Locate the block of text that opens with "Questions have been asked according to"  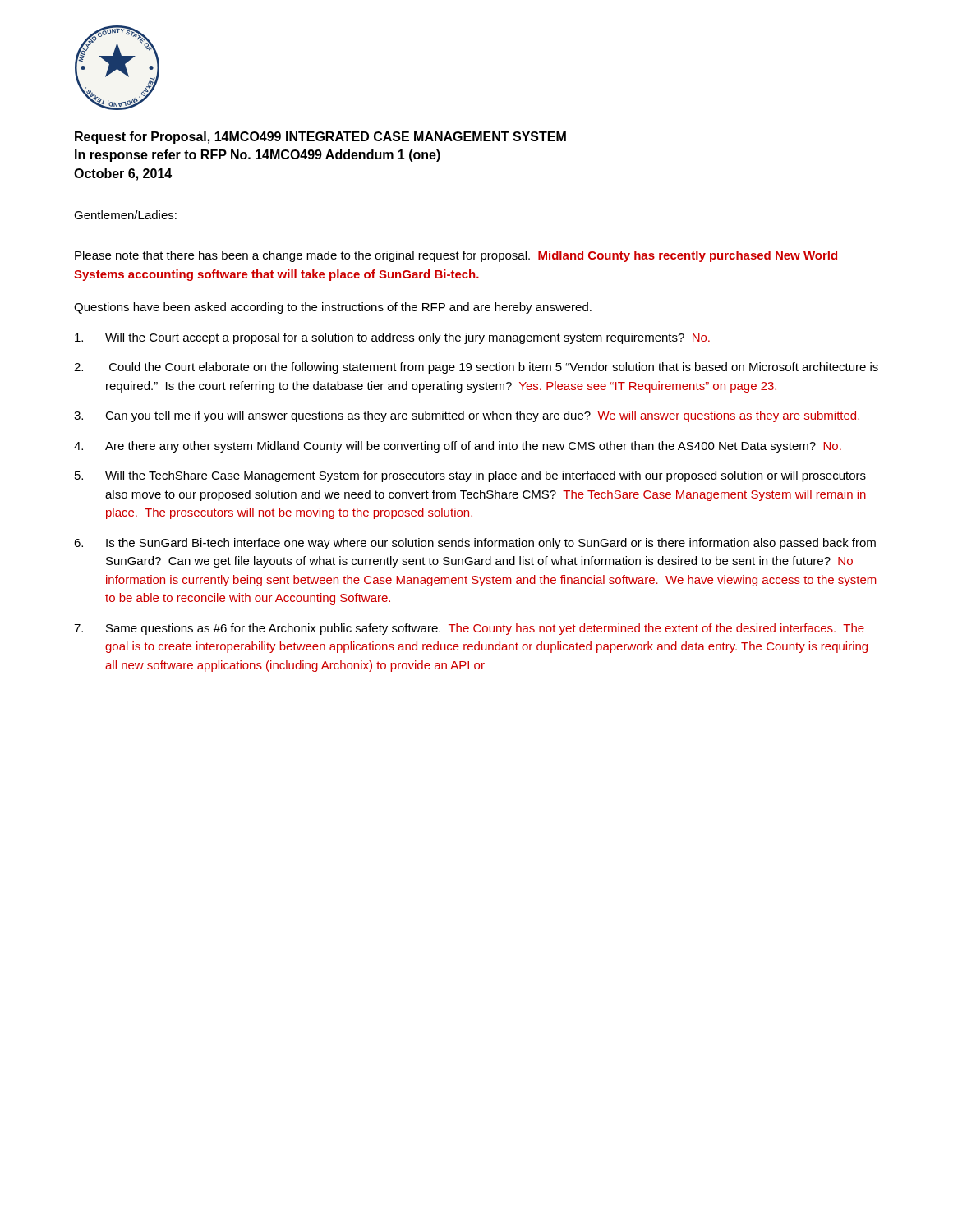click(333, 307)
